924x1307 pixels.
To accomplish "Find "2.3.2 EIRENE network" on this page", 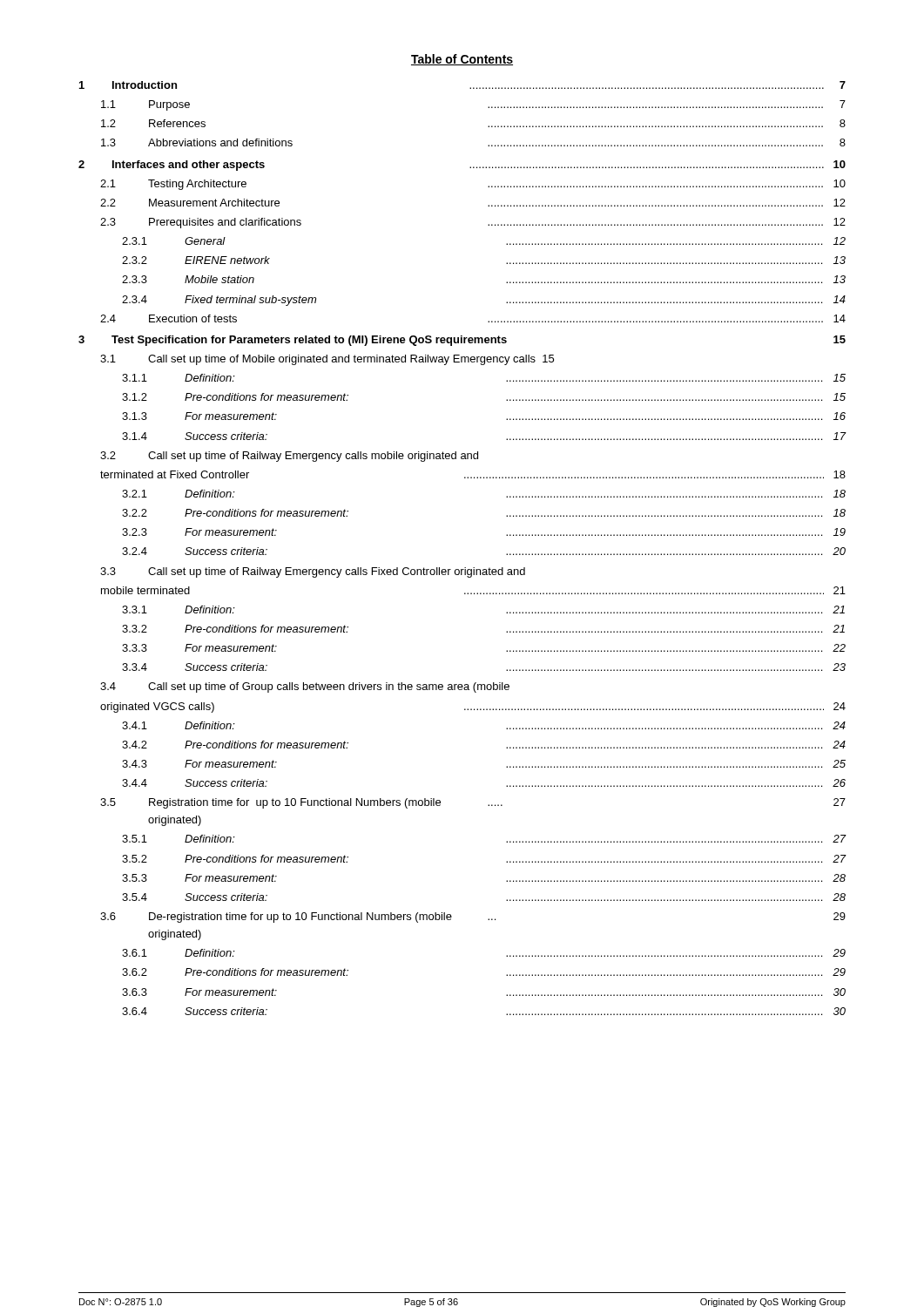I will click(135, 260).
